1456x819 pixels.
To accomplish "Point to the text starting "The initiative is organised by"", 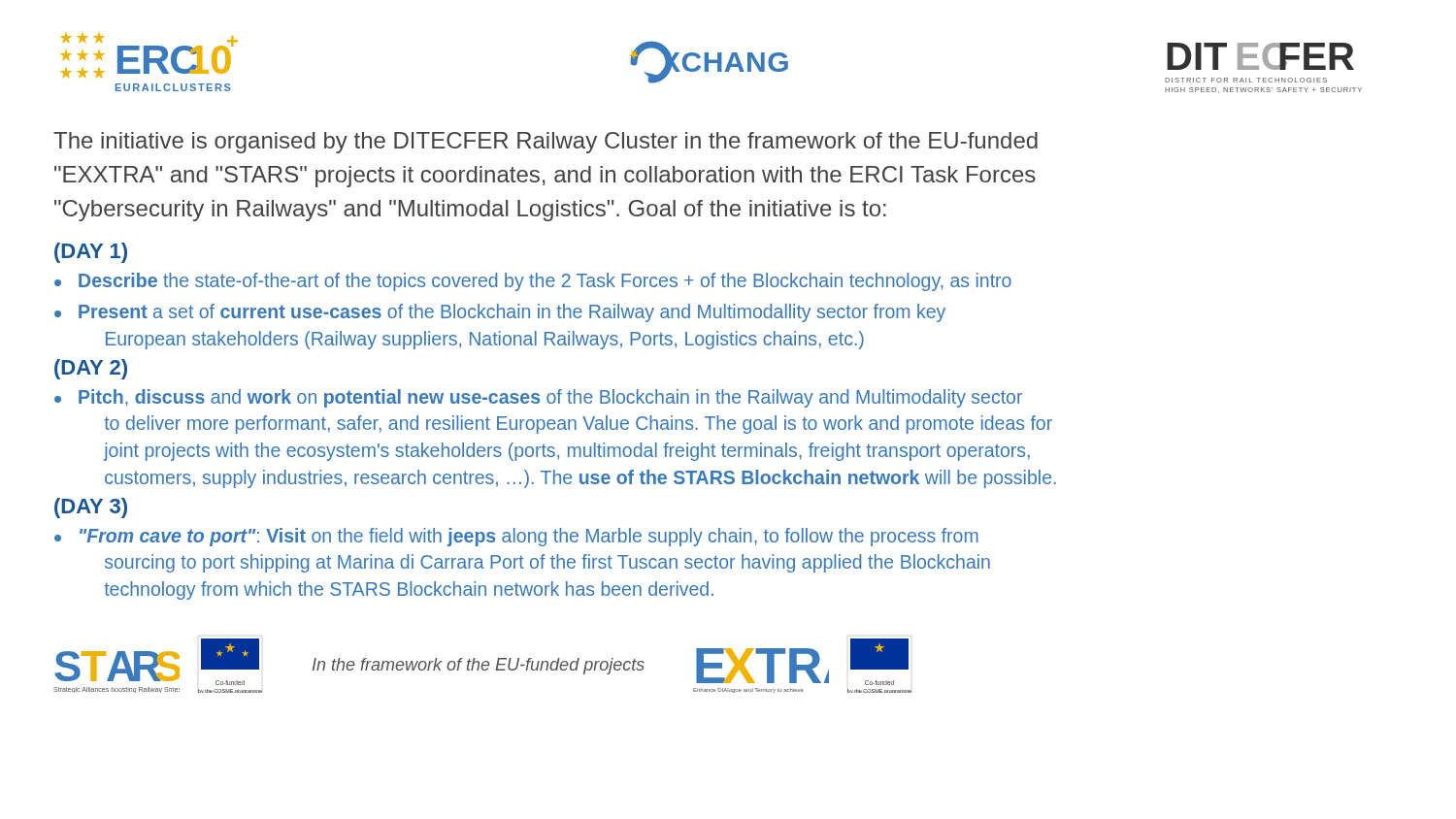I will pos(546,174).
